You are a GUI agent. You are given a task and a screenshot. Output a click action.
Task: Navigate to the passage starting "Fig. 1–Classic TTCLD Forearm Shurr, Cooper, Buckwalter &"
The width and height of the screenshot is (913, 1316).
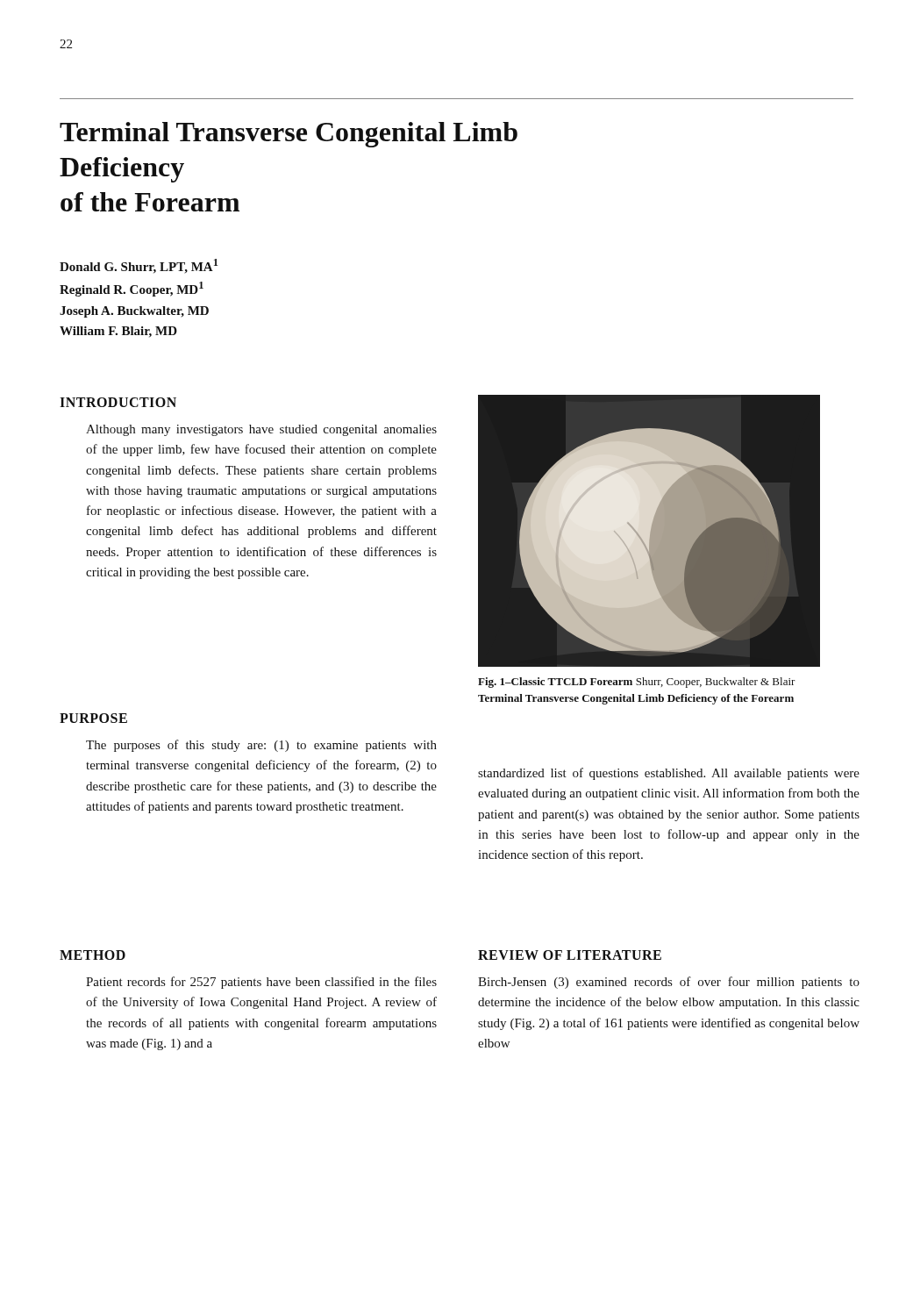(636, 690)
